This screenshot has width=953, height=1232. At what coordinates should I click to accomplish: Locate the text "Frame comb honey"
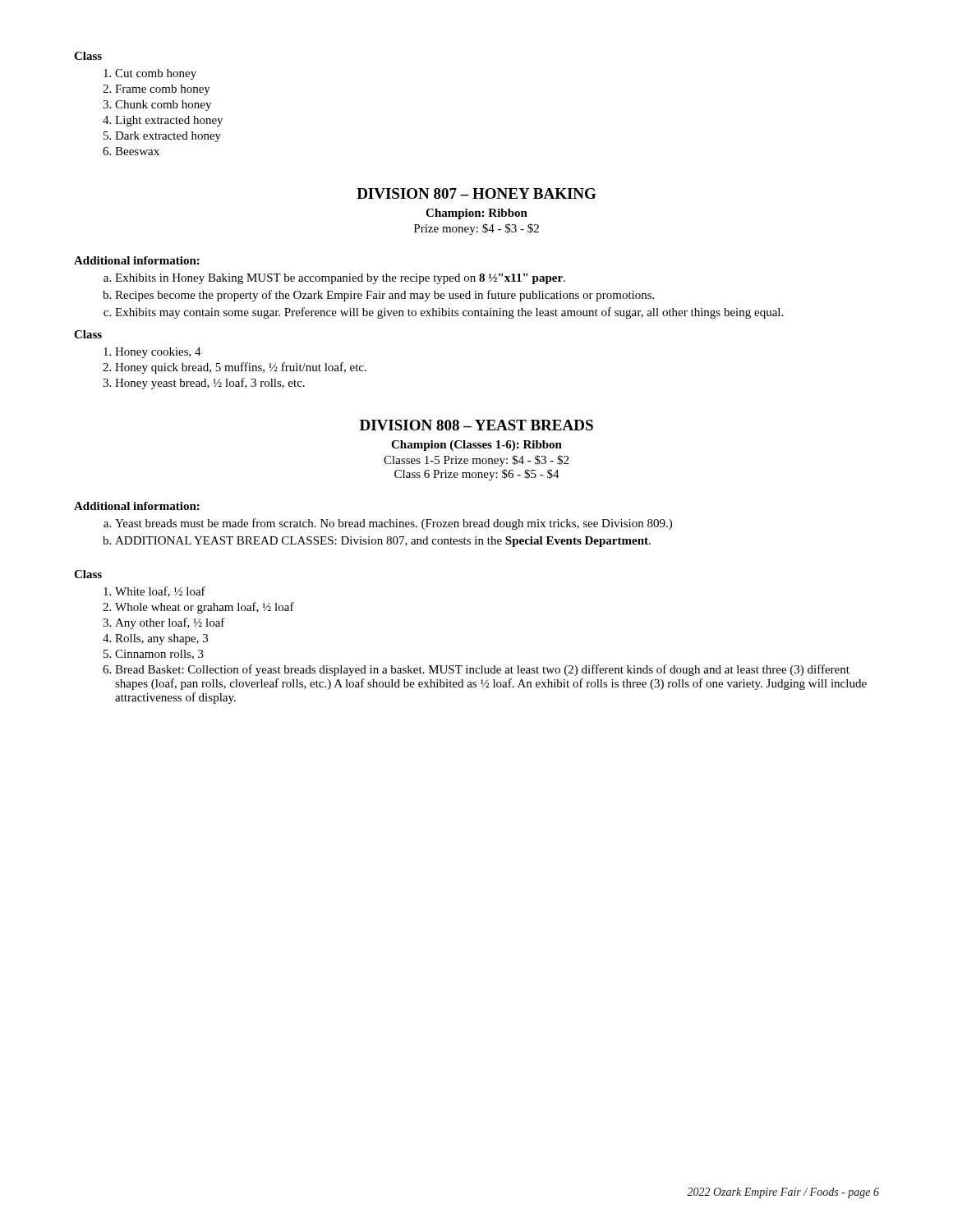point(163,89)
